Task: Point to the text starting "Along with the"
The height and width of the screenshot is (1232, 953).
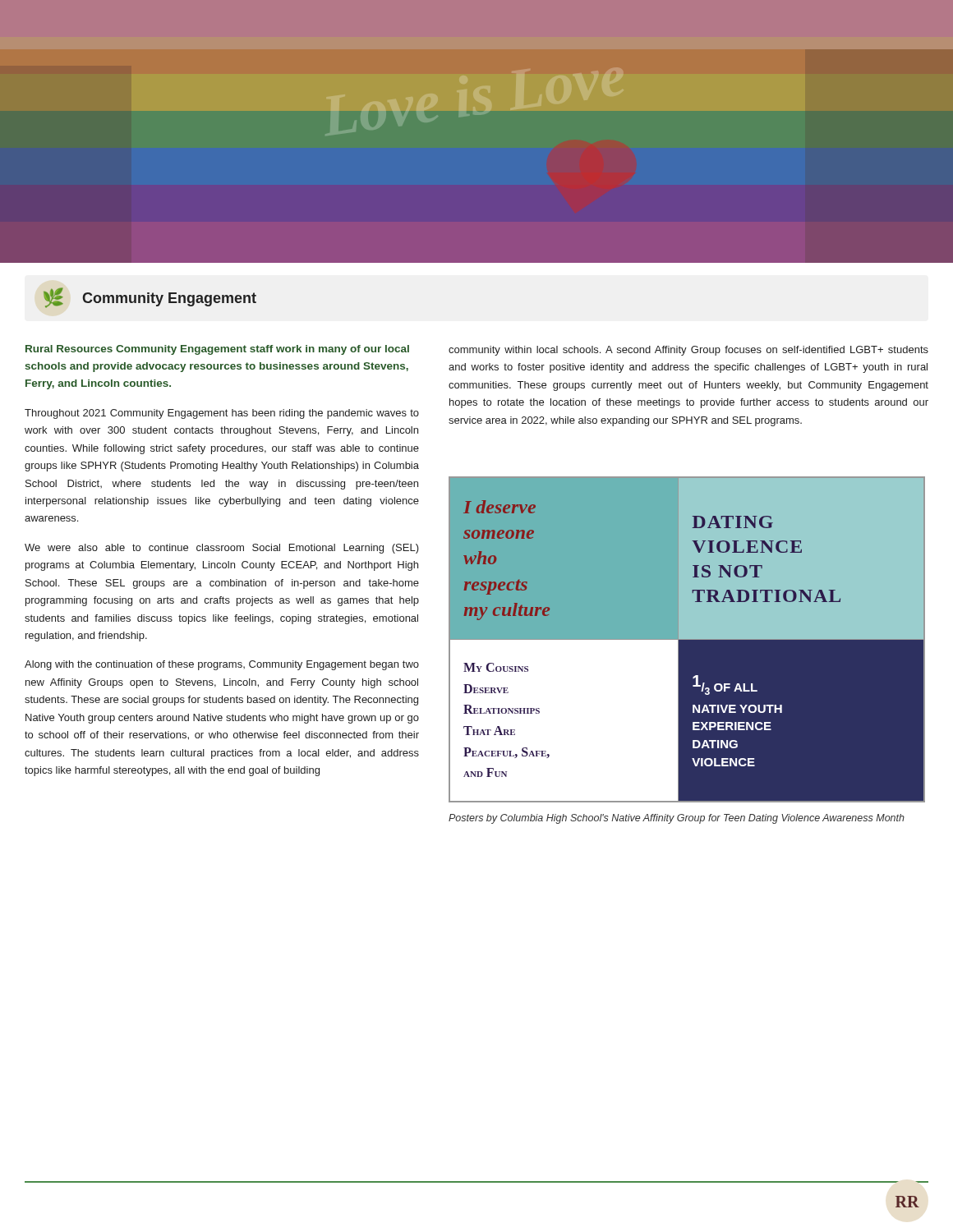Action: 222,717
